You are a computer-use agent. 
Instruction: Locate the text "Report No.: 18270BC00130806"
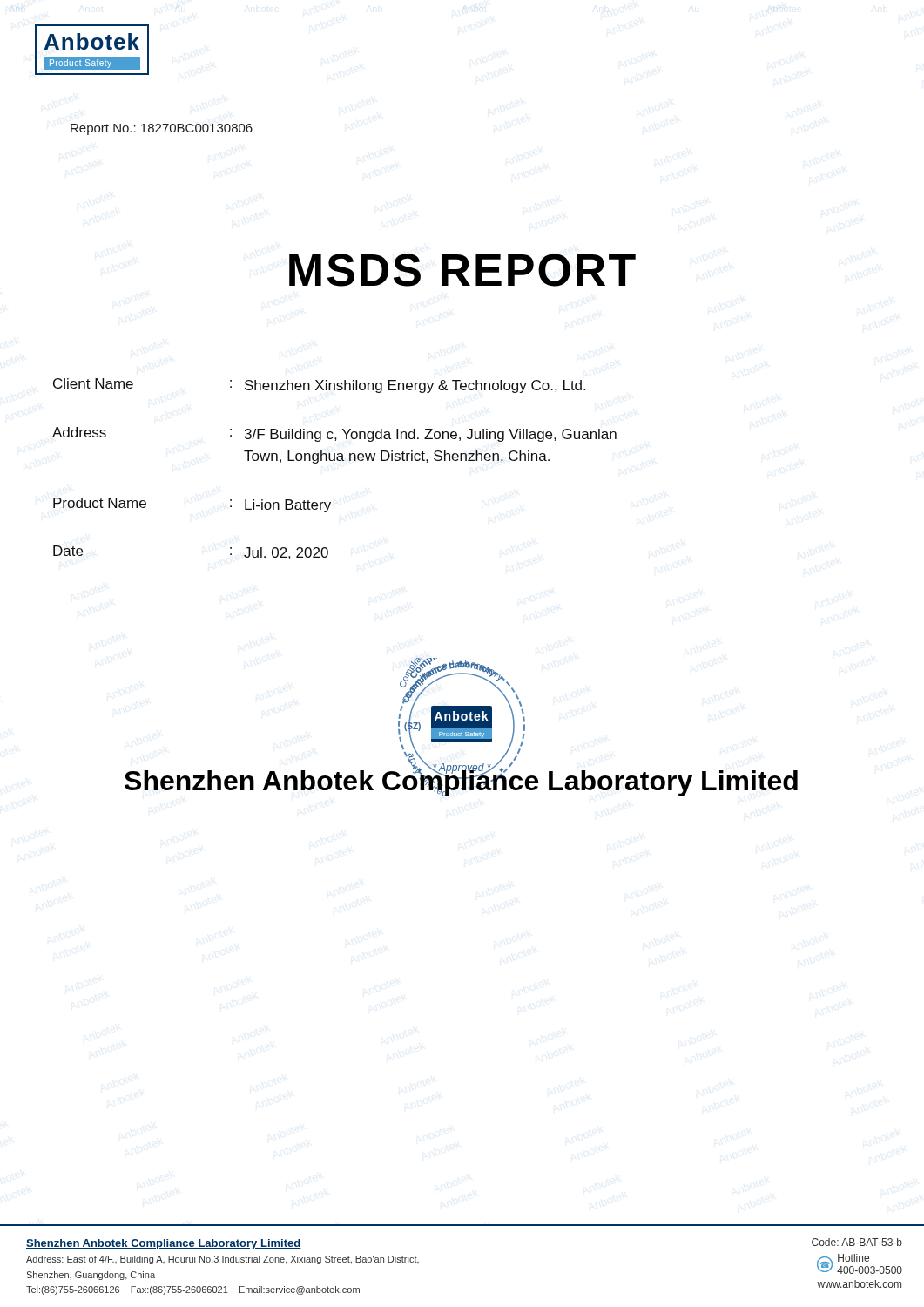pos(161,128)
